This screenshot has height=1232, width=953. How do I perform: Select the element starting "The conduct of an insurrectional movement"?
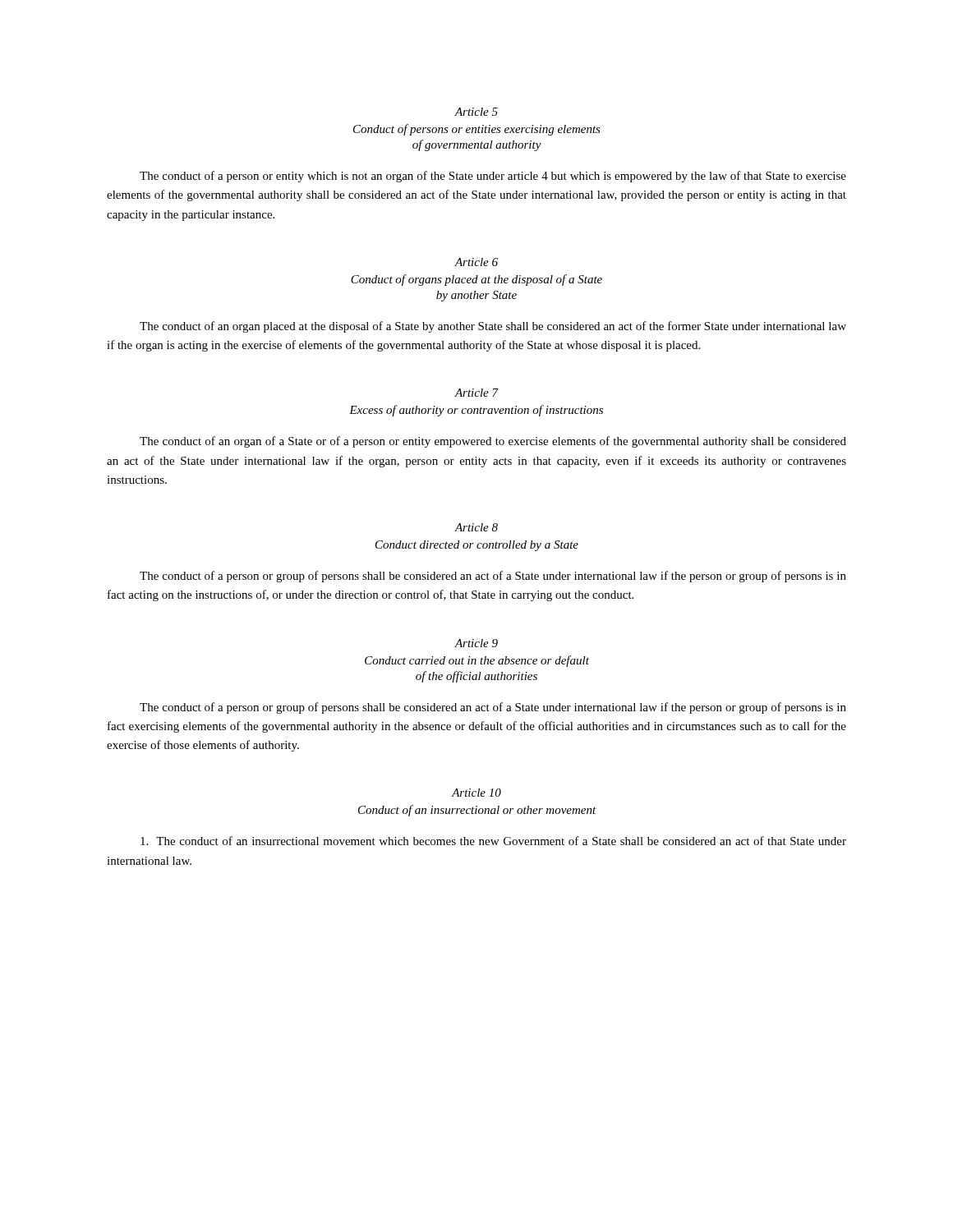point(476,851)
